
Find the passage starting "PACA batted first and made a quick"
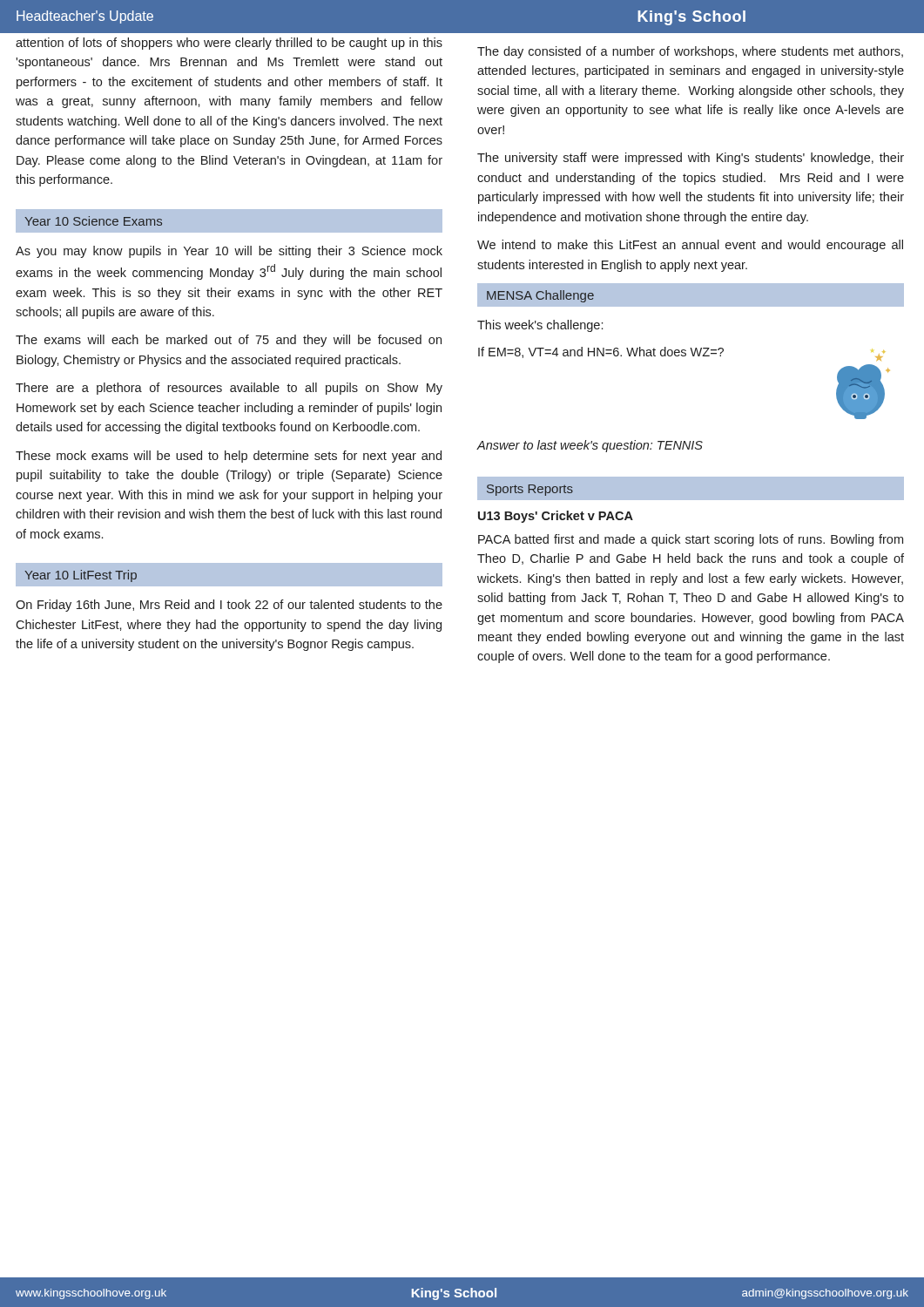[691, 598]
